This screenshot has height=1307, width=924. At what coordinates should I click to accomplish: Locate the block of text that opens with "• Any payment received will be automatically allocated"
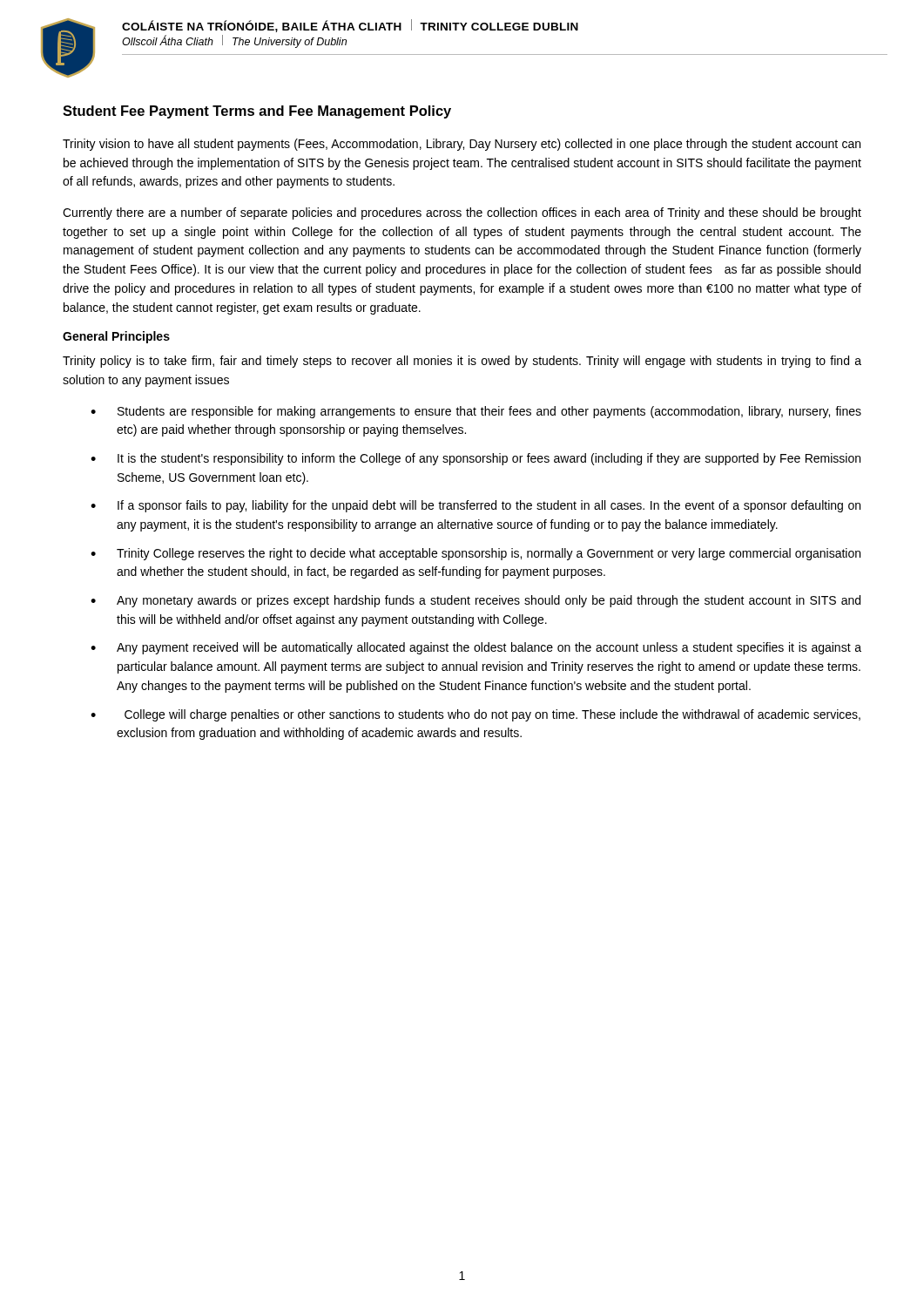point(476,667)
